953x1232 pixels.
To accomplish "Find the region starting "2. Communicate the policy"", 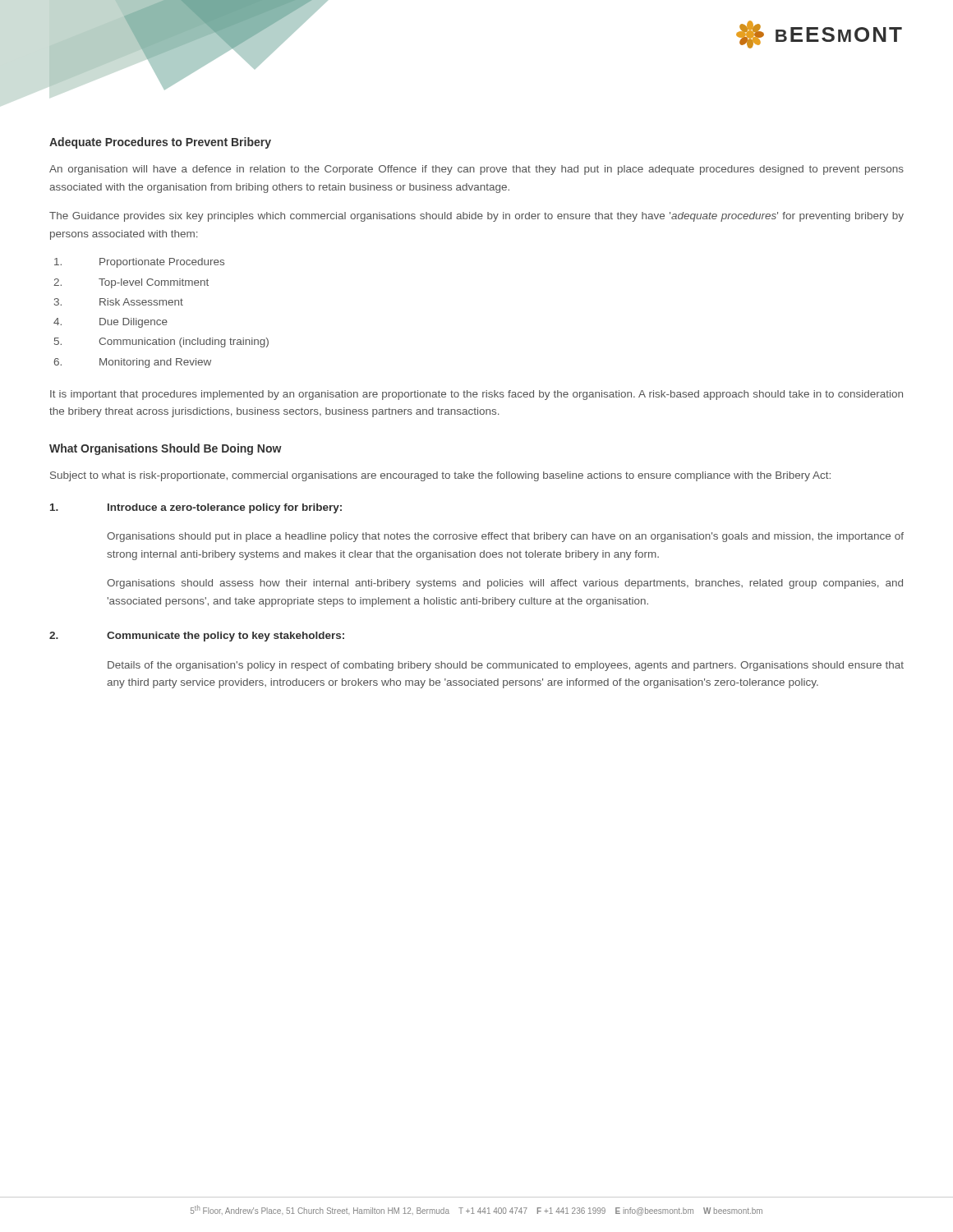I will pyautogui.click(x=197, y=636).
